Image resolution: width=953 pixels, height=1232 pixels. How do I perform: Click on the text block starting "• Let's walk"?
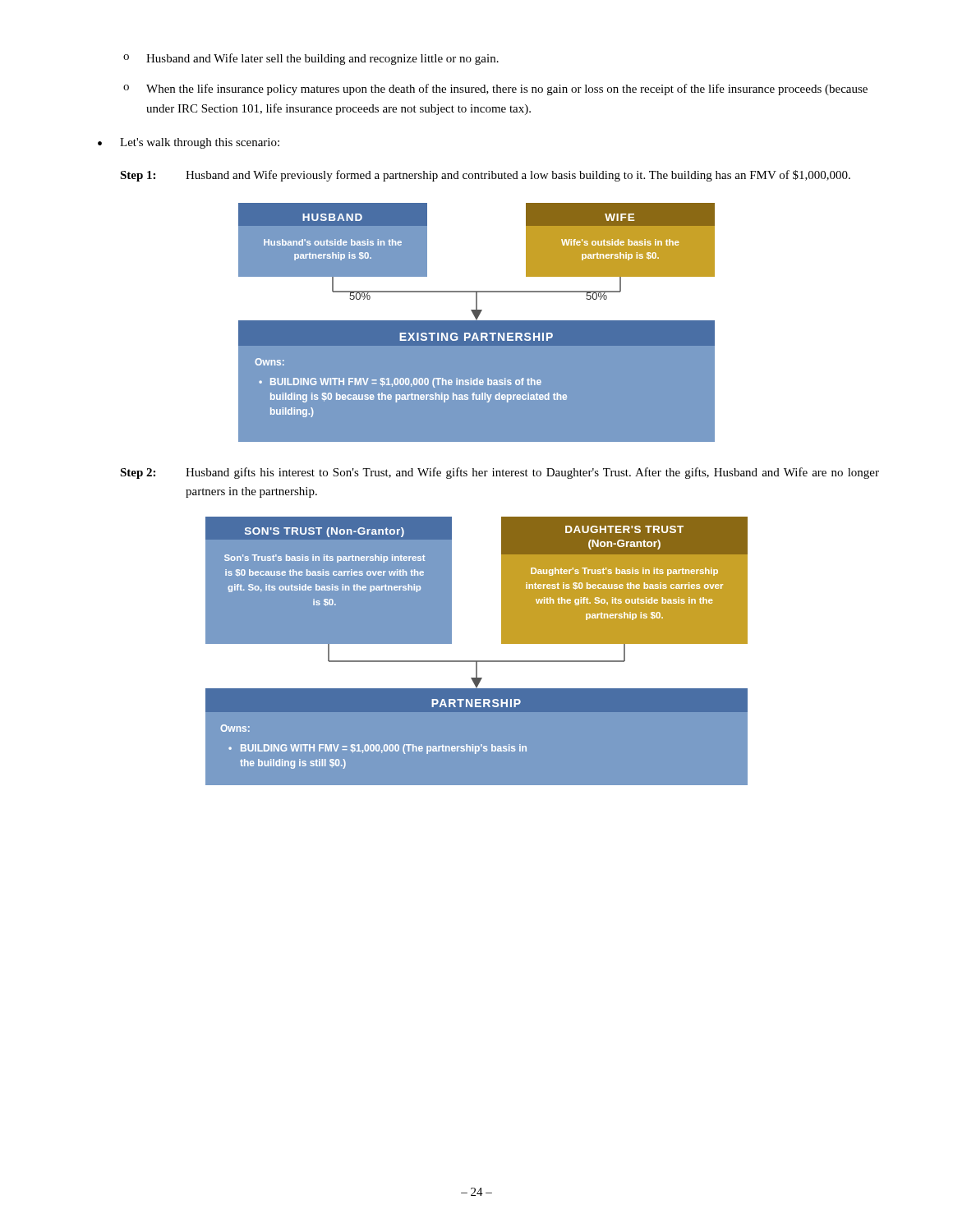coord(189,143)
